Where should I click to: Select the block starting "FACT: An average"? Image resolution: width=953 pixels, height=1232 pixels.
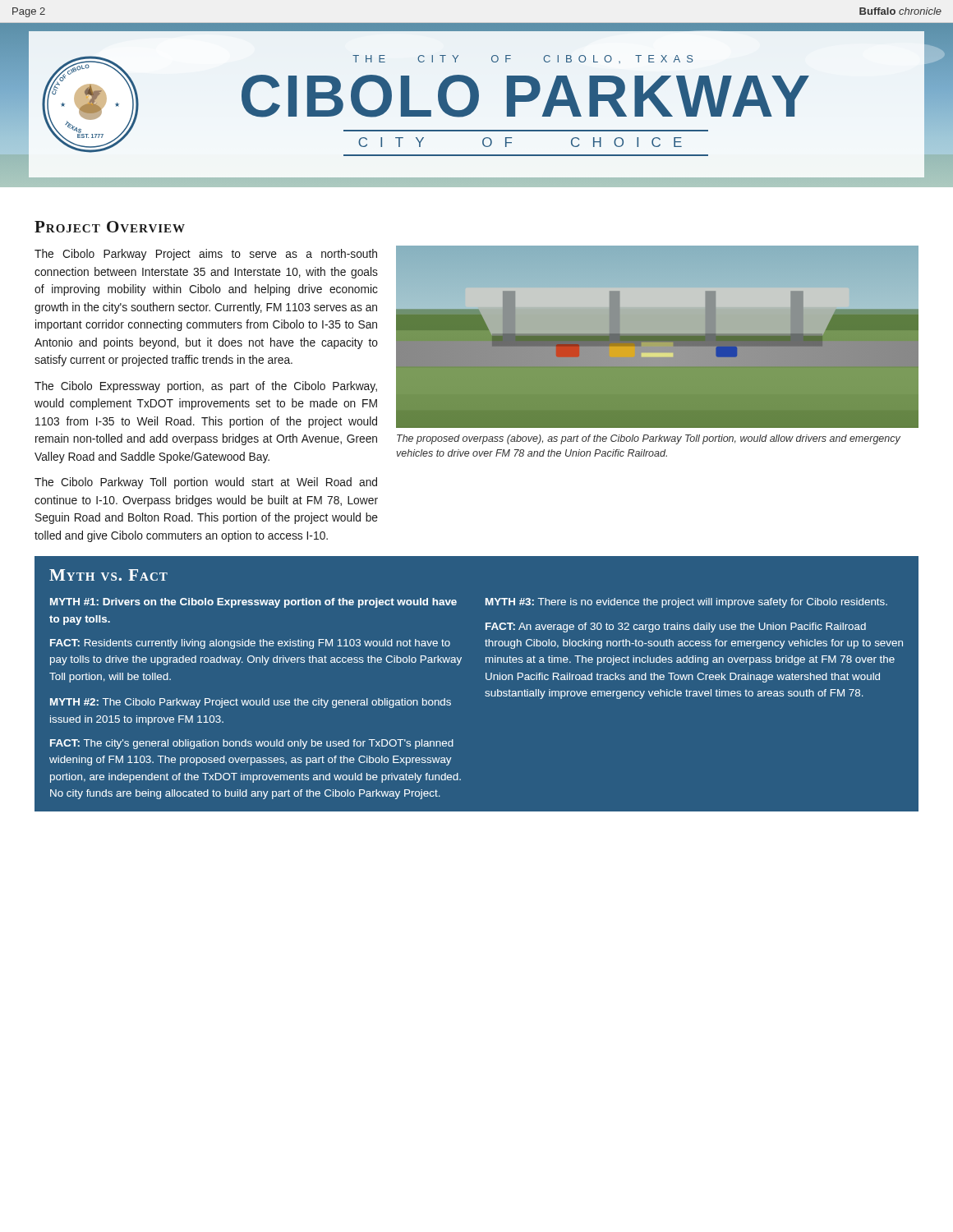click(694, 659)
